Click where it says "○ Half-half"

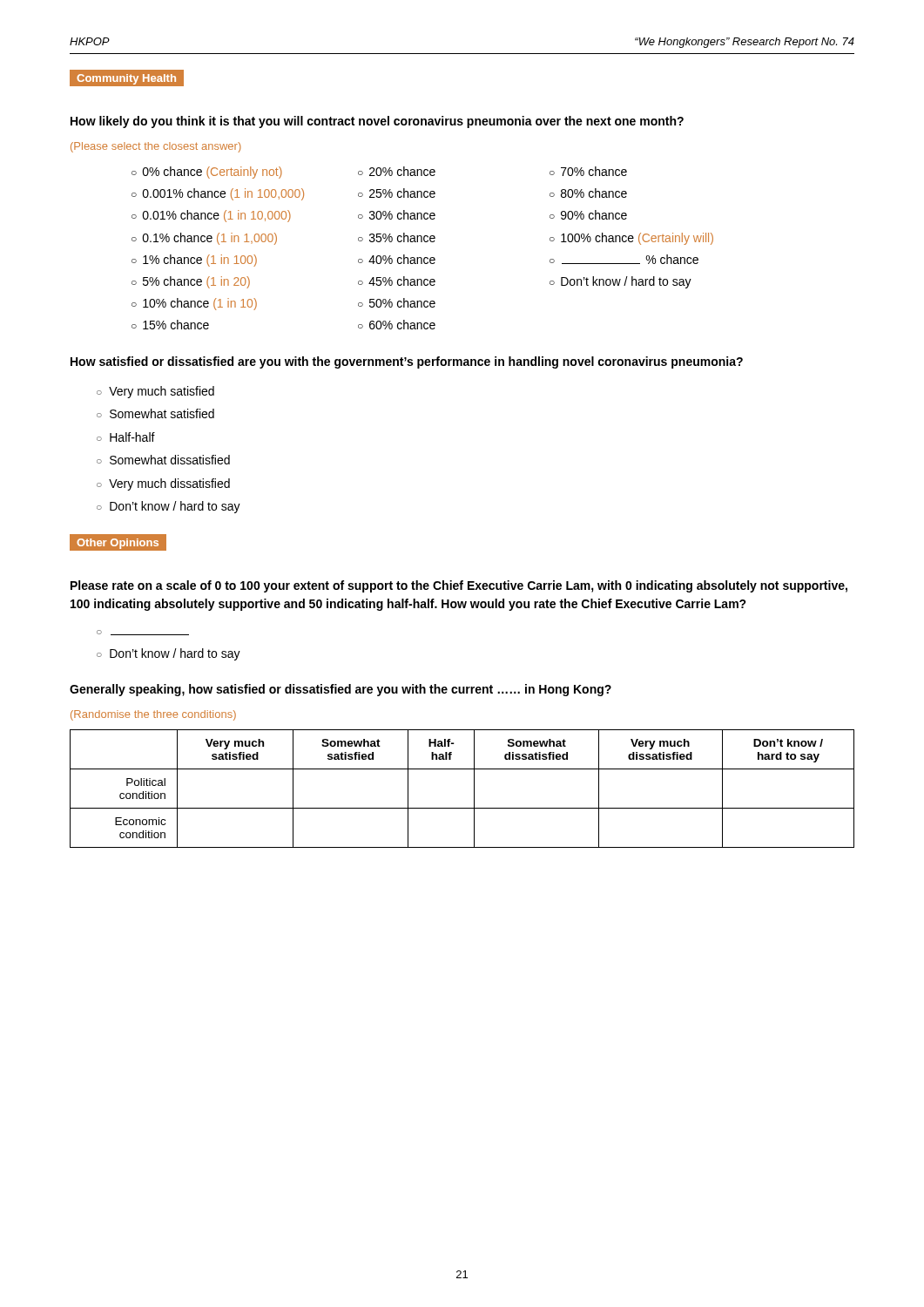[125, 438]
